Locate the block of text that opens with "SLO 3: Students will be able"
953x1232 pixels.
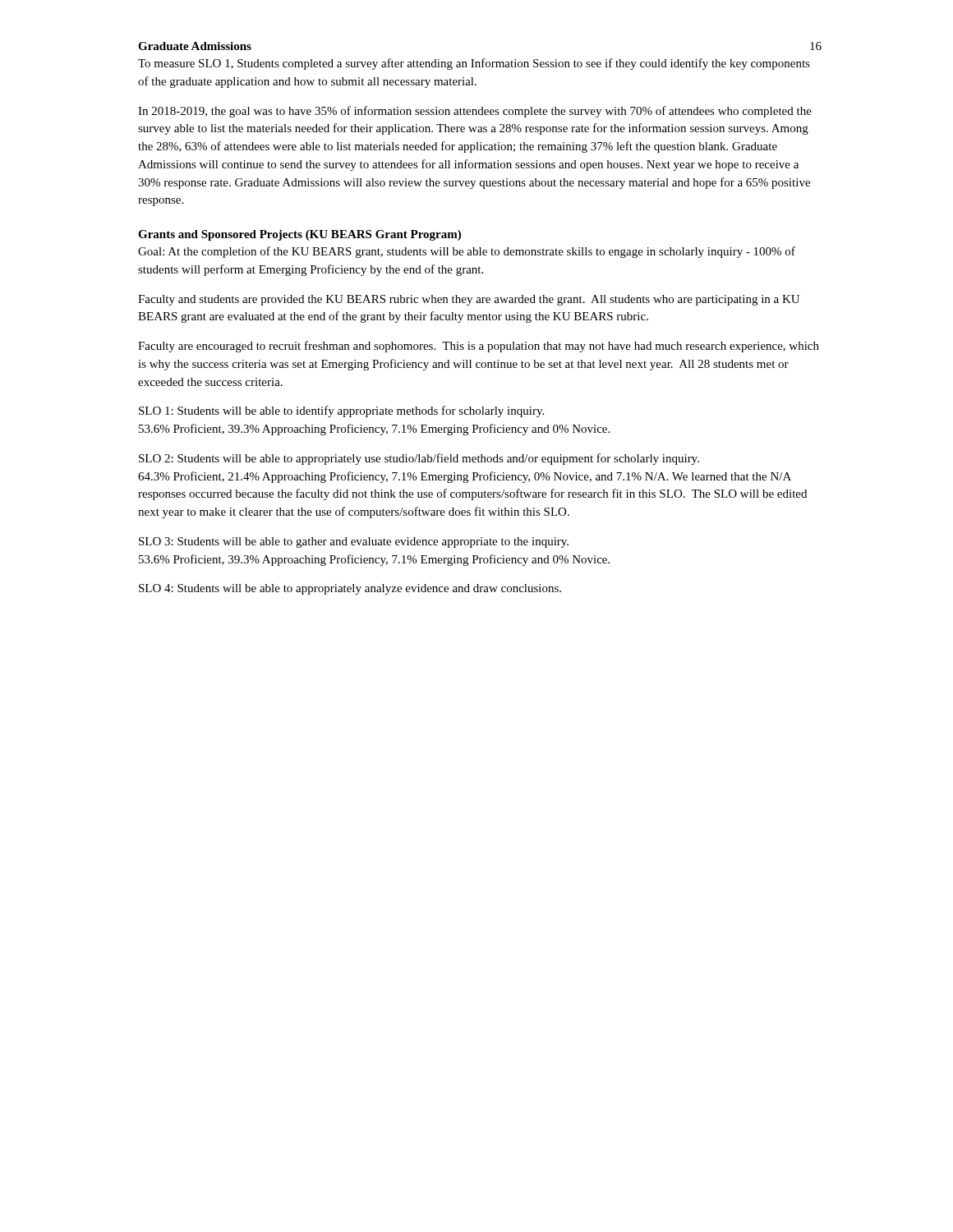[x=374, y=550]
